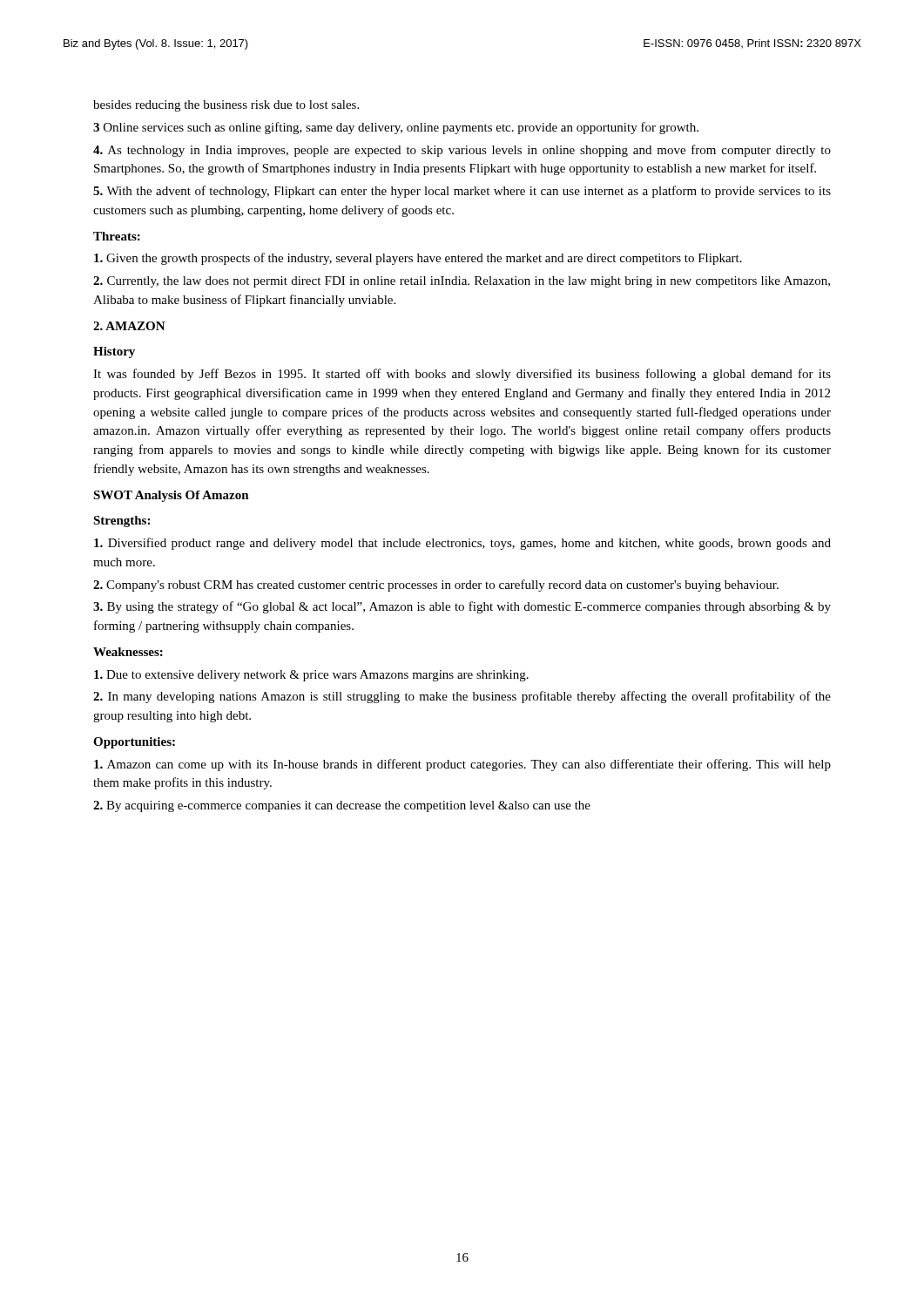Locate the text block containing "besides reducing the business risk due to"

[226, 106]
